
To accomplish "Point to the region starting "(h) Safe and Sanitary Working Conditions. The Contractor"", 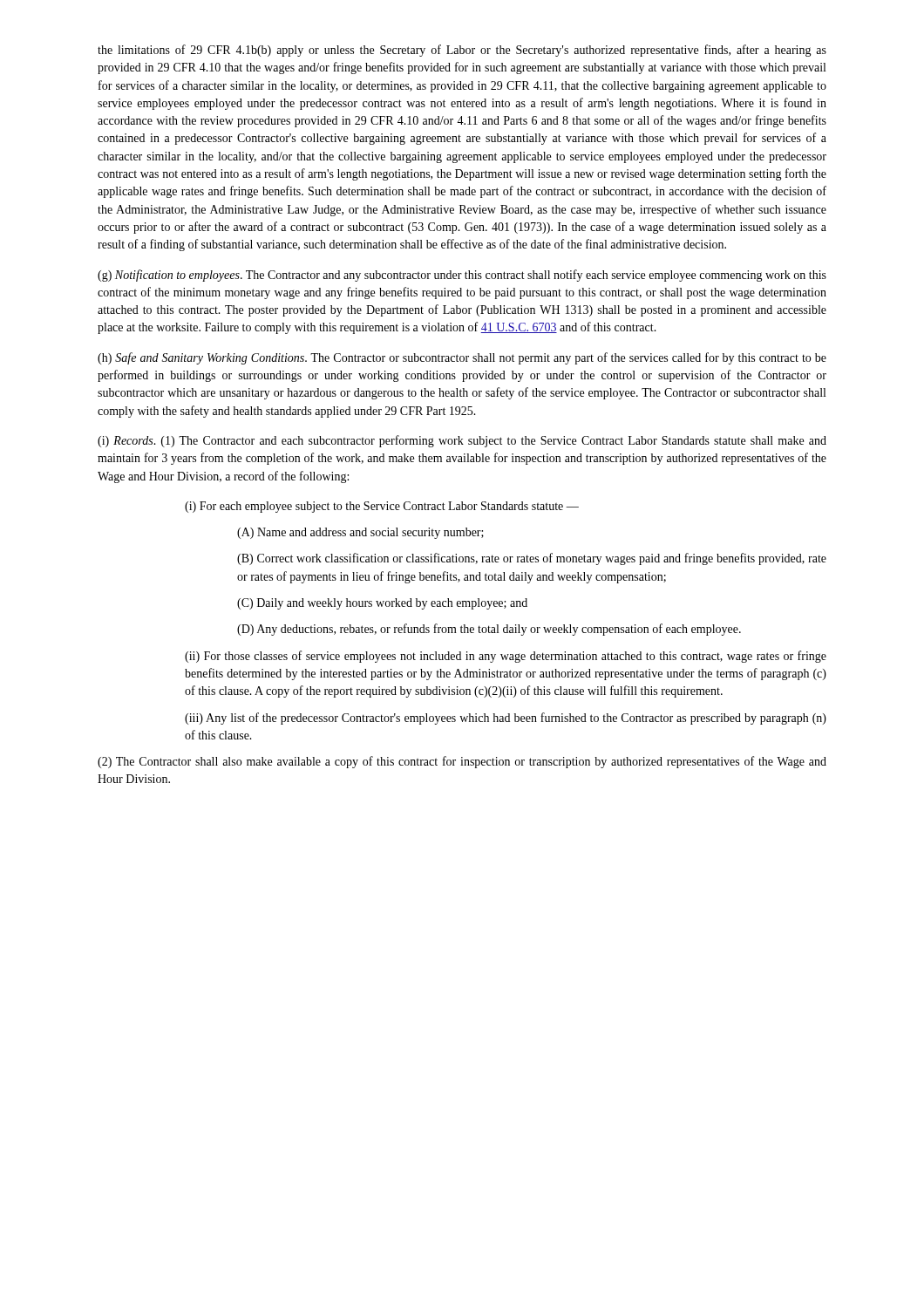I will click(x=462, y=384).
